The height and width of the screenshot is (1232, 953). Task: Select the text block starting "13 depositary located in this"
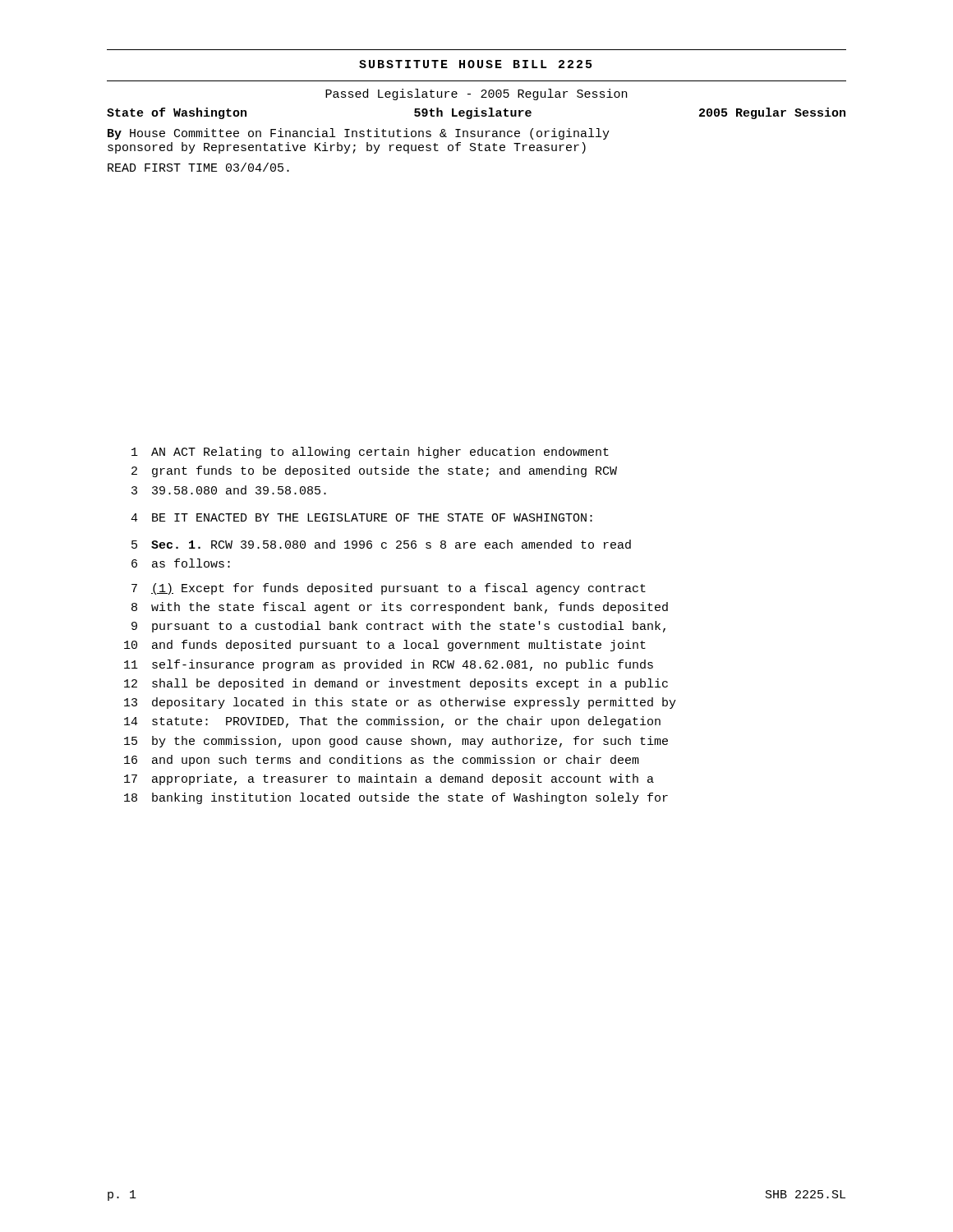click(x=476, y=704)
